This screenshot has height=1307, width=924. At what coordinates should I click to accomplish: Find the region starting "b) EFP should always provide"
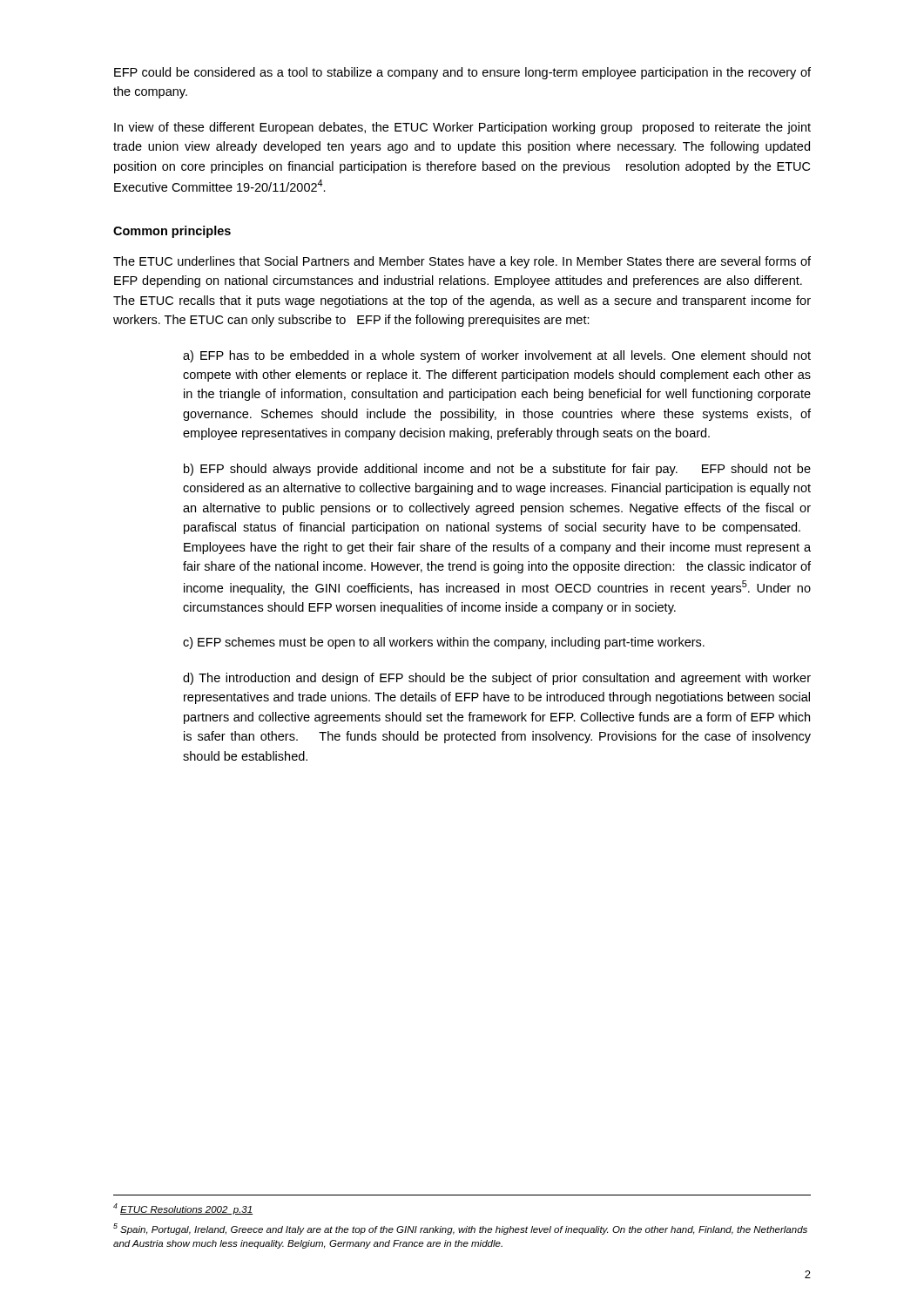497,538
